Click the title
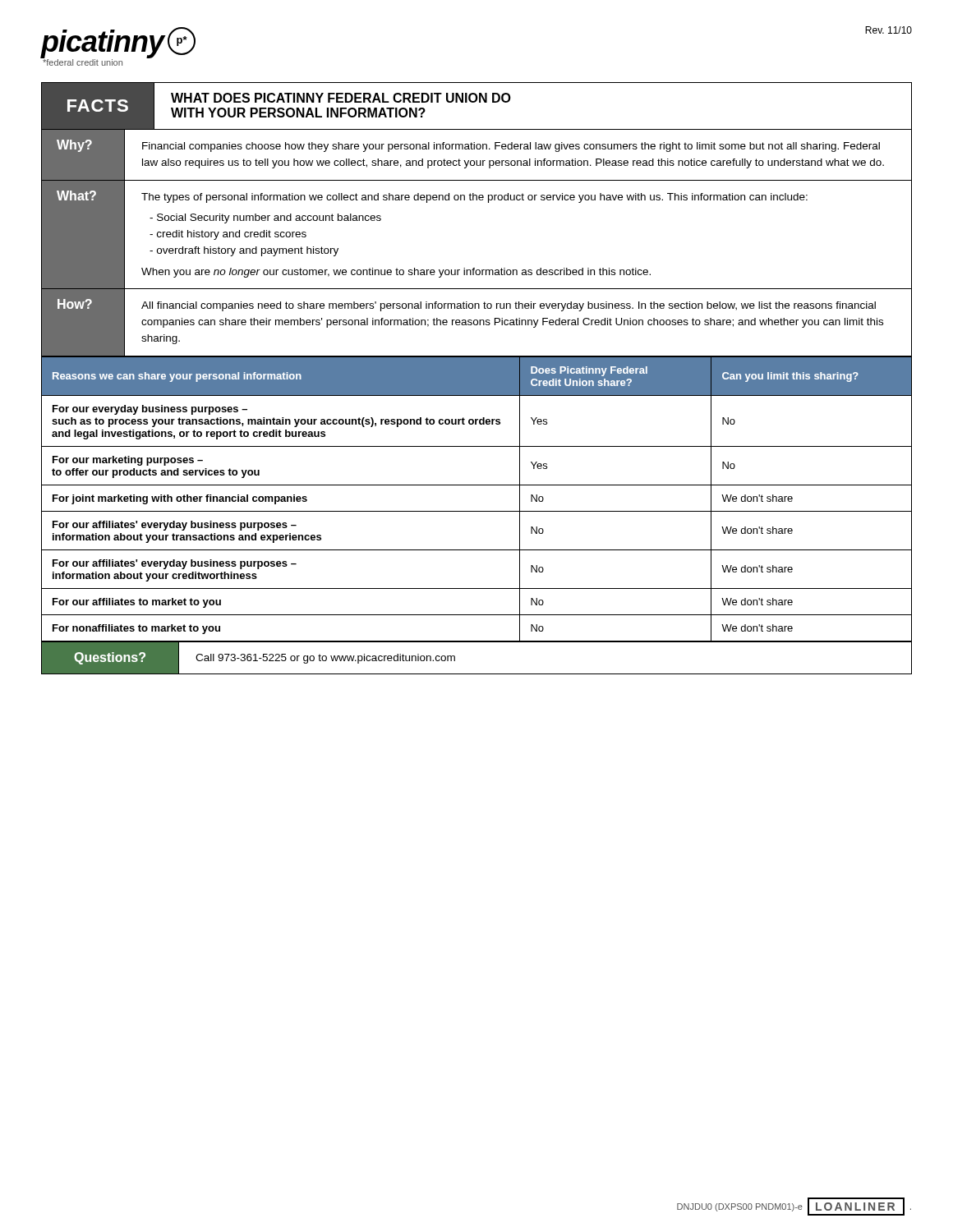The height and width of the screenshot is (1232, 953). coord(476,106)
